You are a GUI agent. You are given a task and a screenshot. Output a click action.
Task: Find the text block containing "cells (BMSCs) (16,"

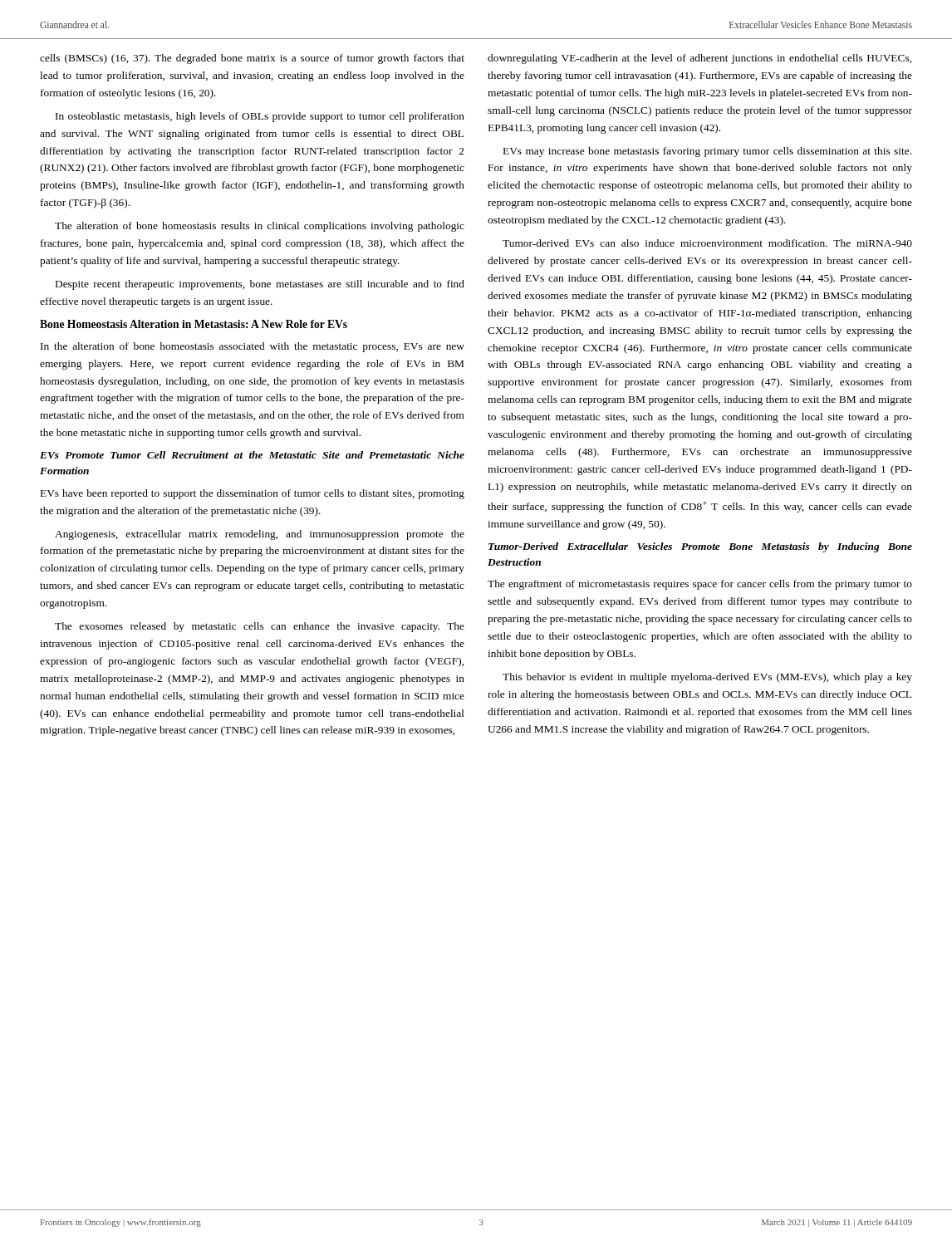coord(252,180)
